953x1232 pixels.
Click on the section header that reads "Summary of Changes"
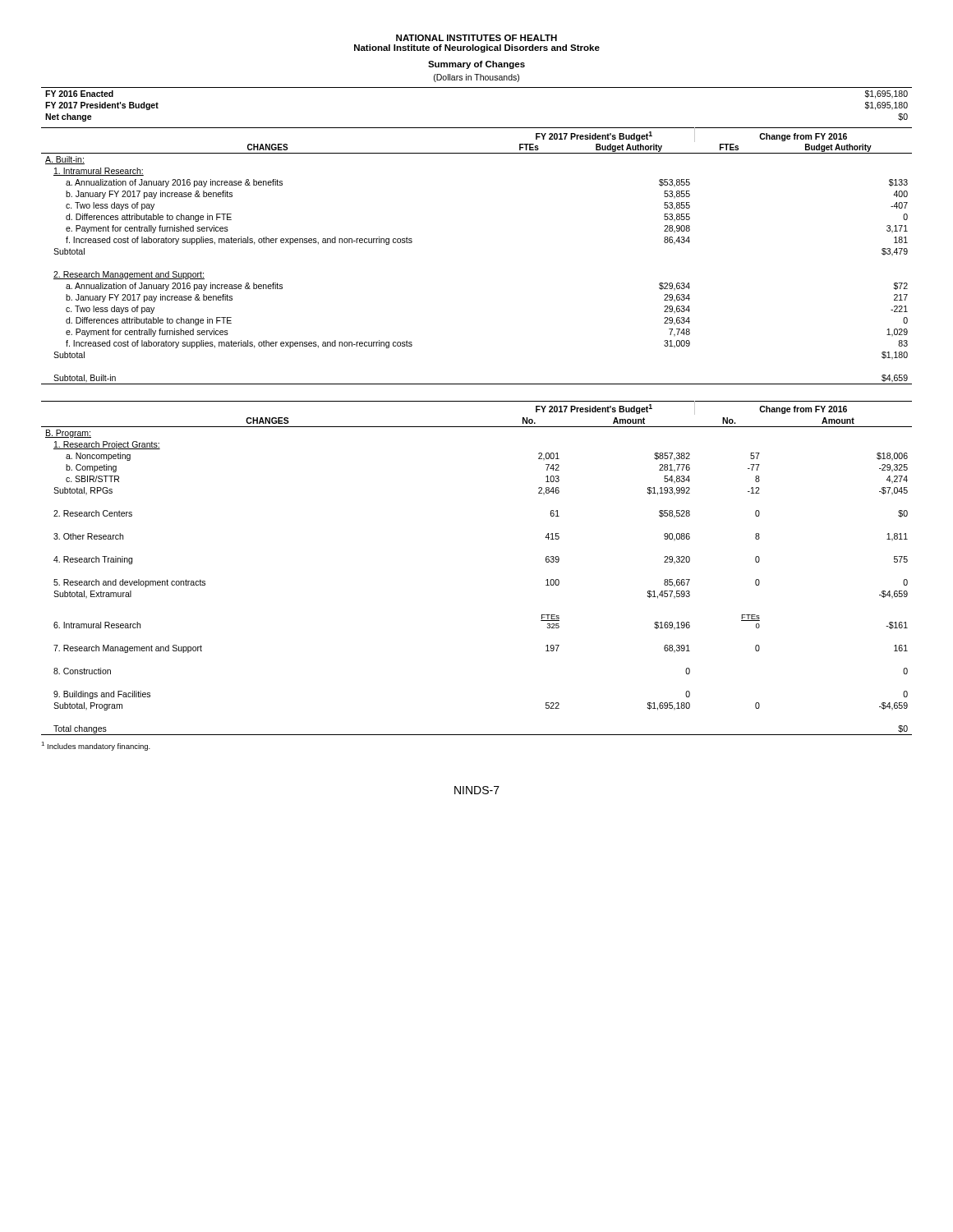[476, 64]
